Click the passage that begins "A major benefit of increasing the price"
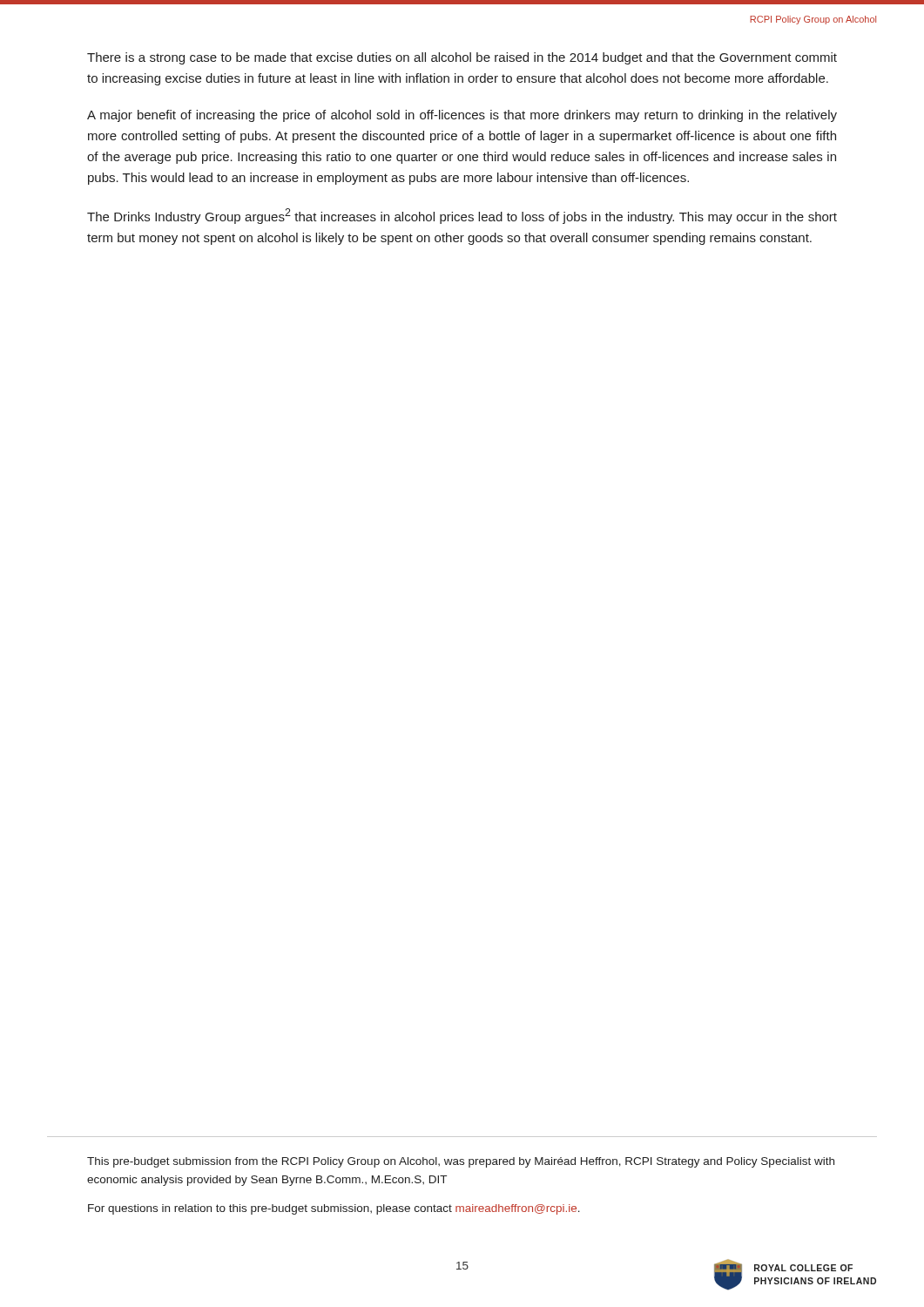Viewport: 924px width, 1307px height. [x=462, y=146]
